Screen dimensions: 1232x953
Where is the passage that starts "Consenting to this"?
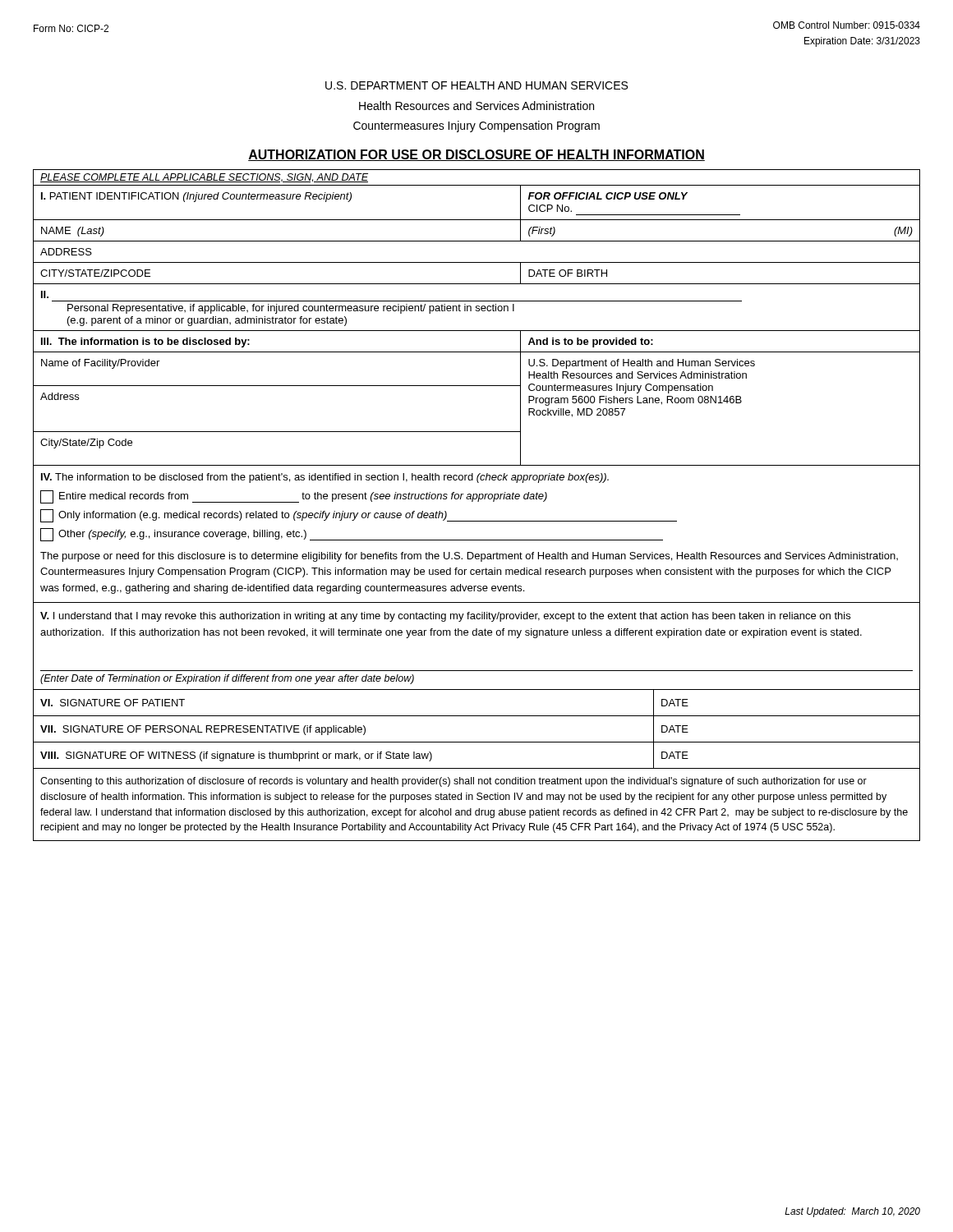pyautogui.click(x=476, y=804)
